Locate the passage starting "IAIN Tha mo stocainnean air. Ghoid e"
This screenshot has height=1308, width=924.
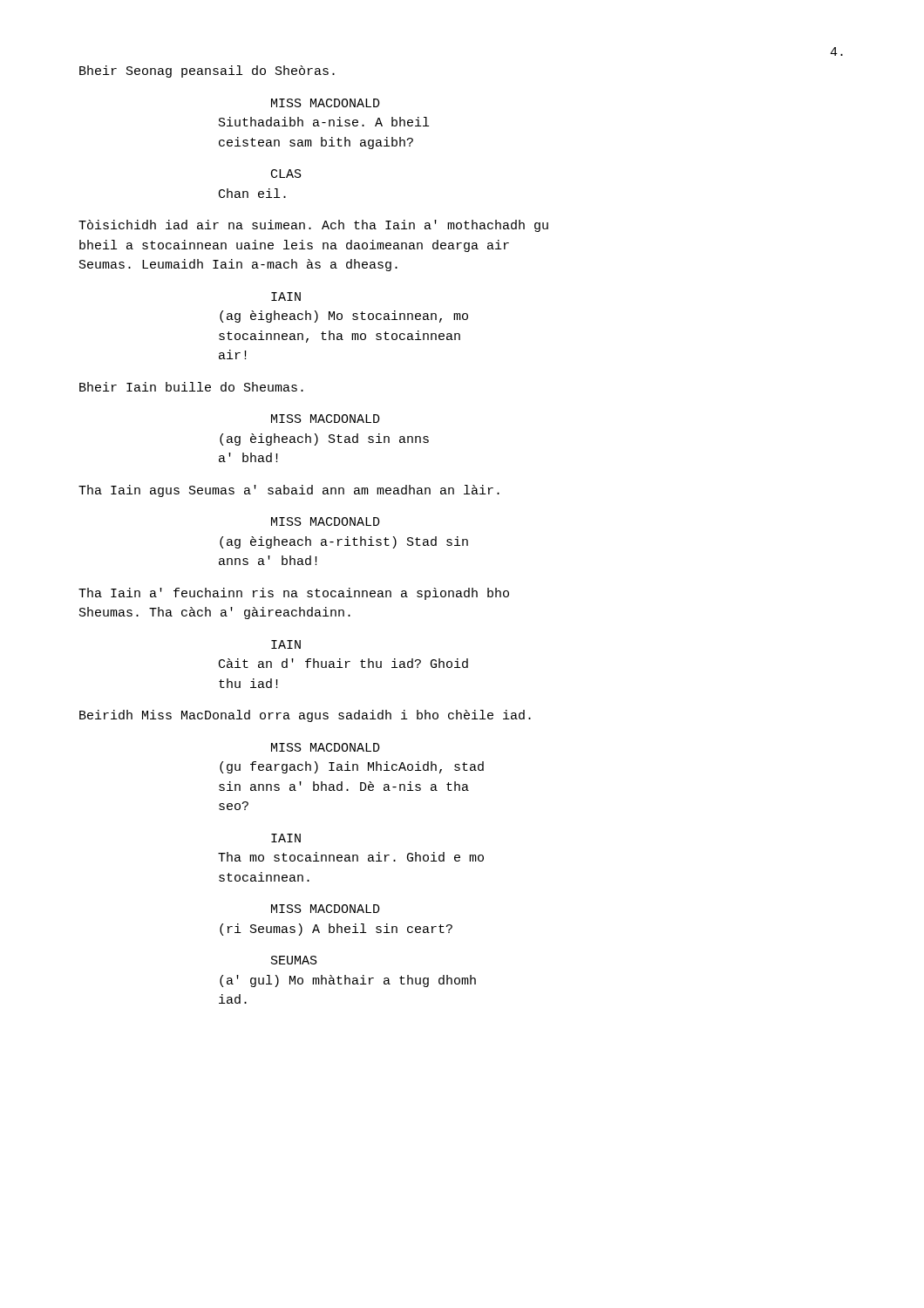[x=286, y=838]
